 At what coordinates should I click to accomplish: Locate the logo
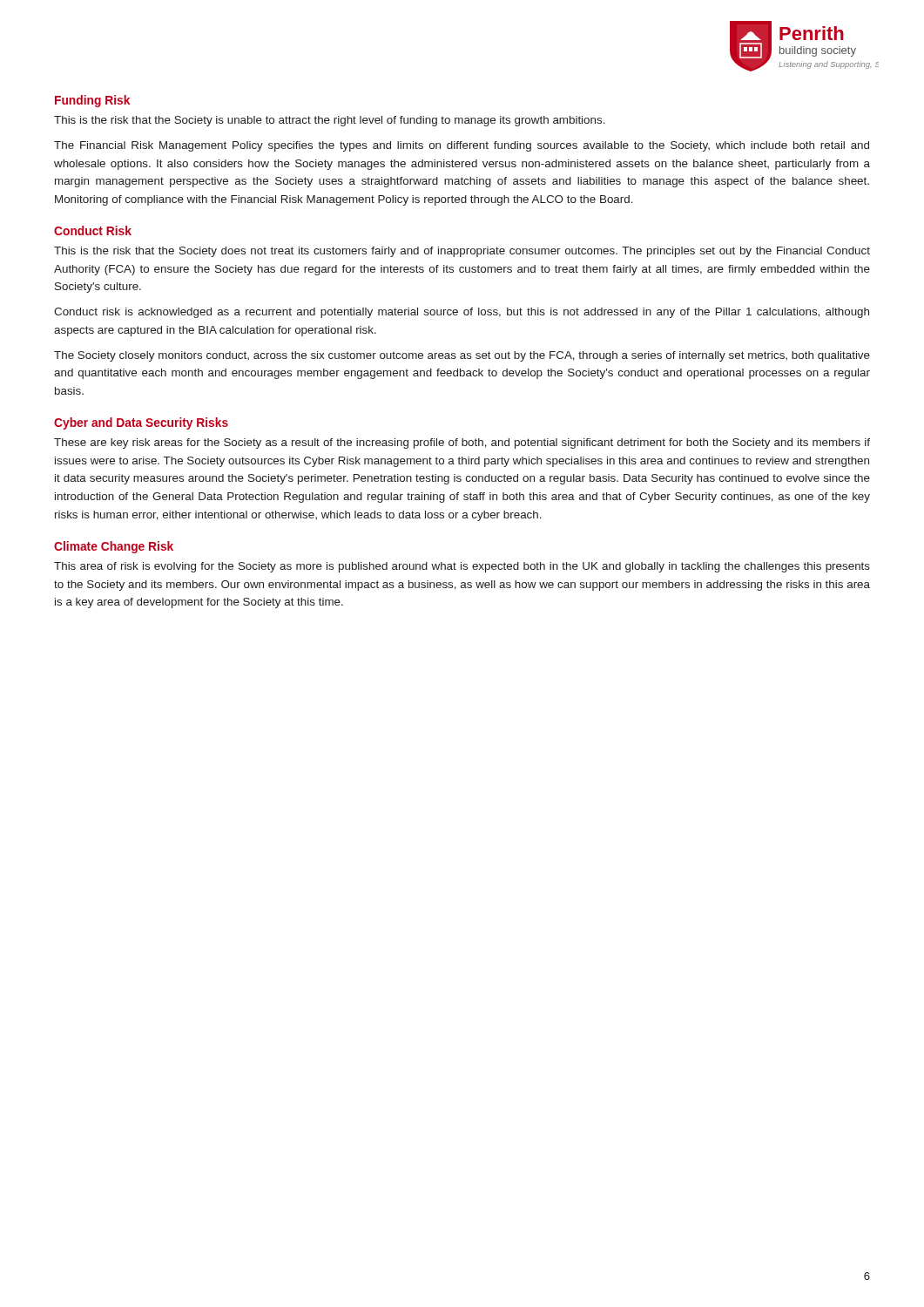(803, 46)
